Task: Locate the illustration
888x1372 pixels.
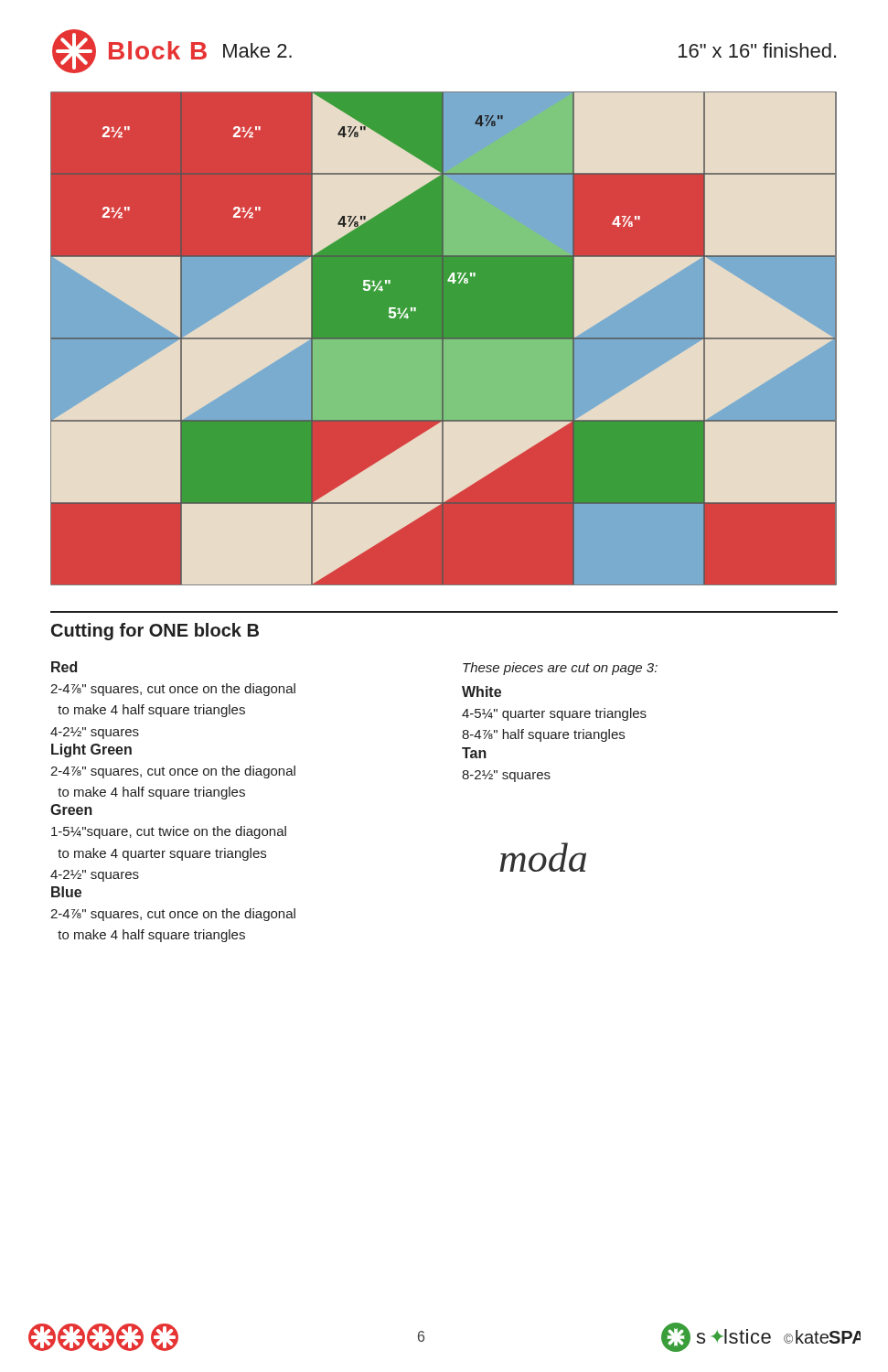Action: [x=444, y=338]
